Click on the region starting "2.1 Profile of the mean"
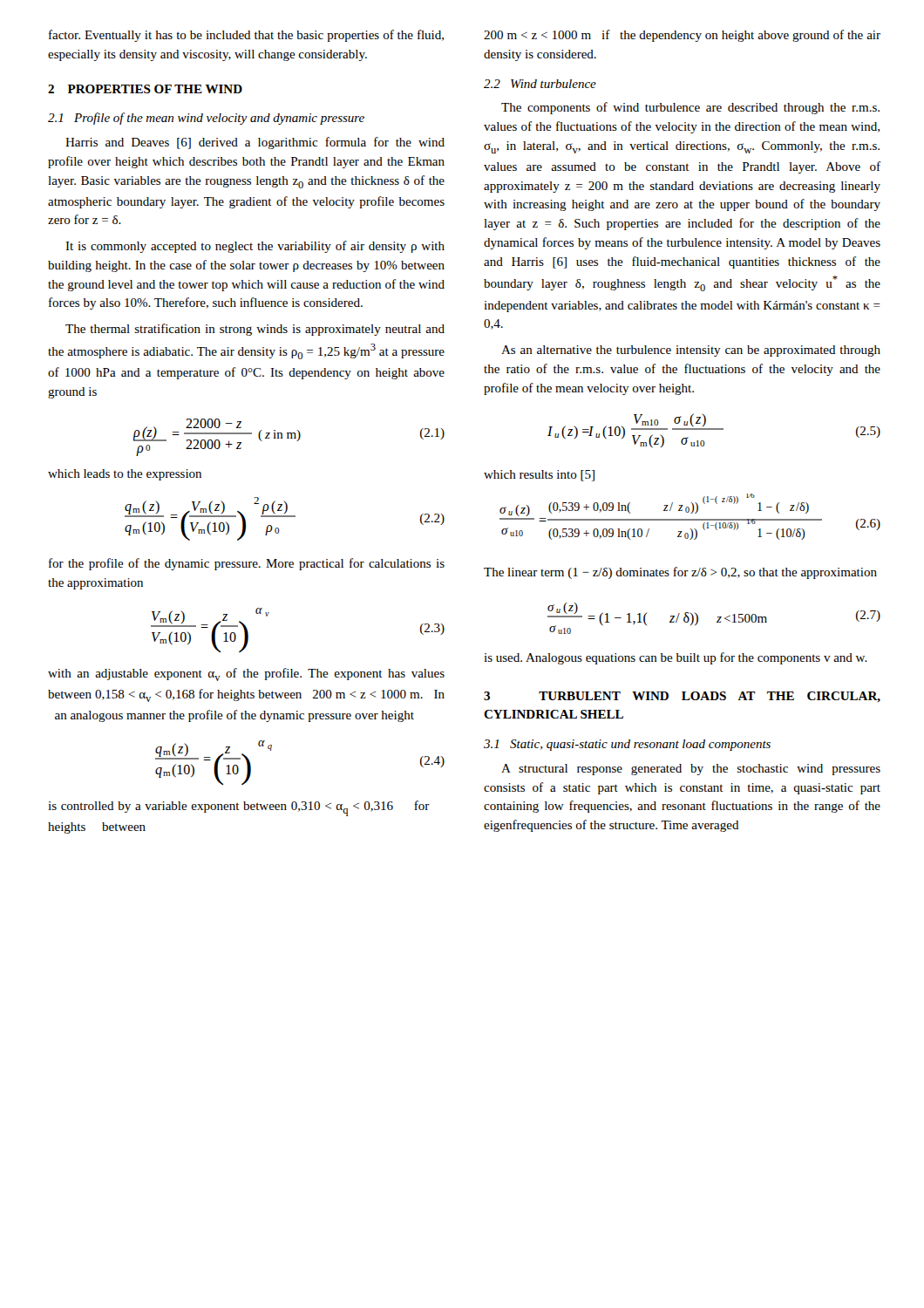The height and width of the screenshot is (1308, 924). (246, 119)
